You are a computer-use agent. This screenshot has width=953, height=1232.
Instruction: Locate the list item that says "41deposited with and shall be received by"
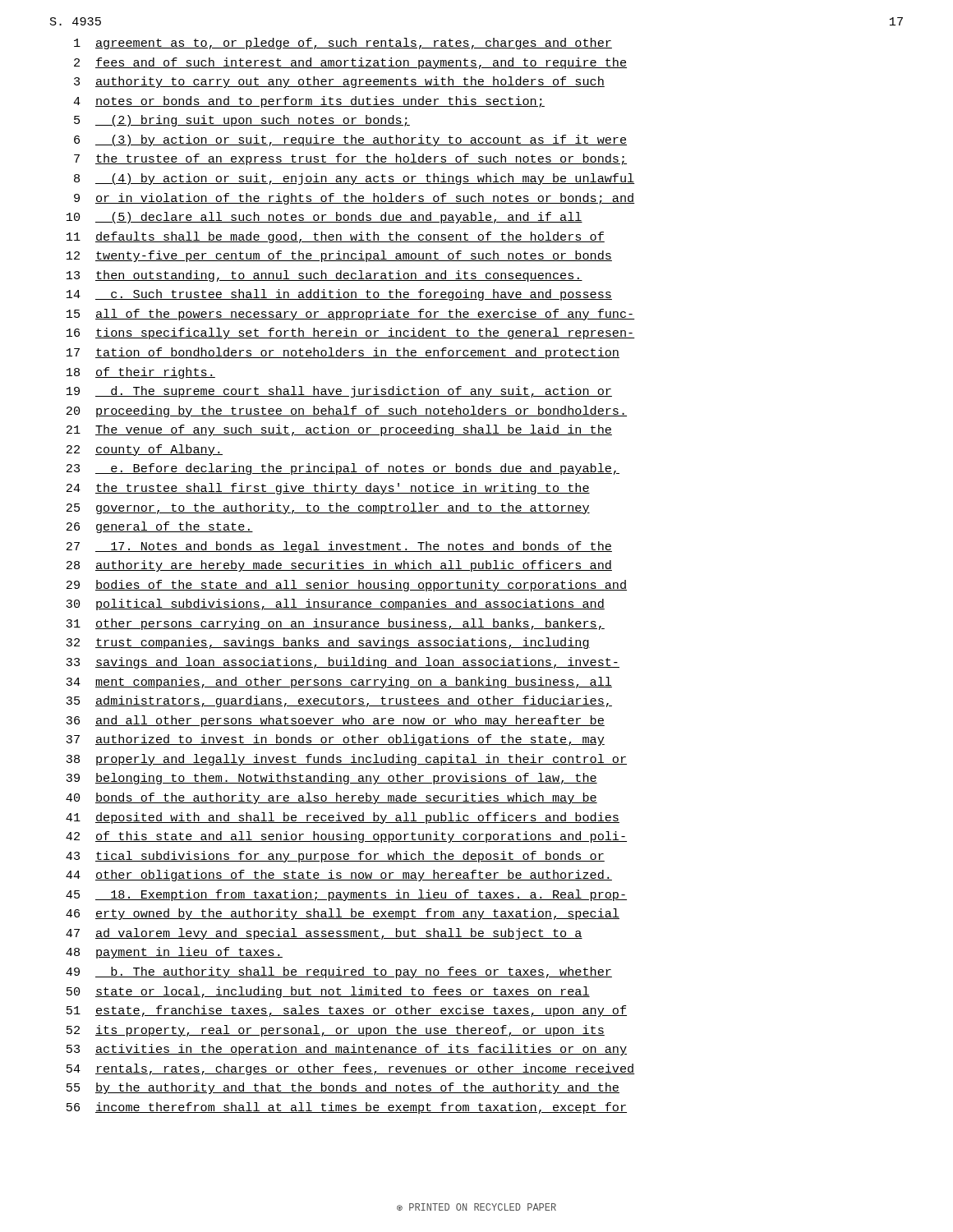(x=476, y=818)
